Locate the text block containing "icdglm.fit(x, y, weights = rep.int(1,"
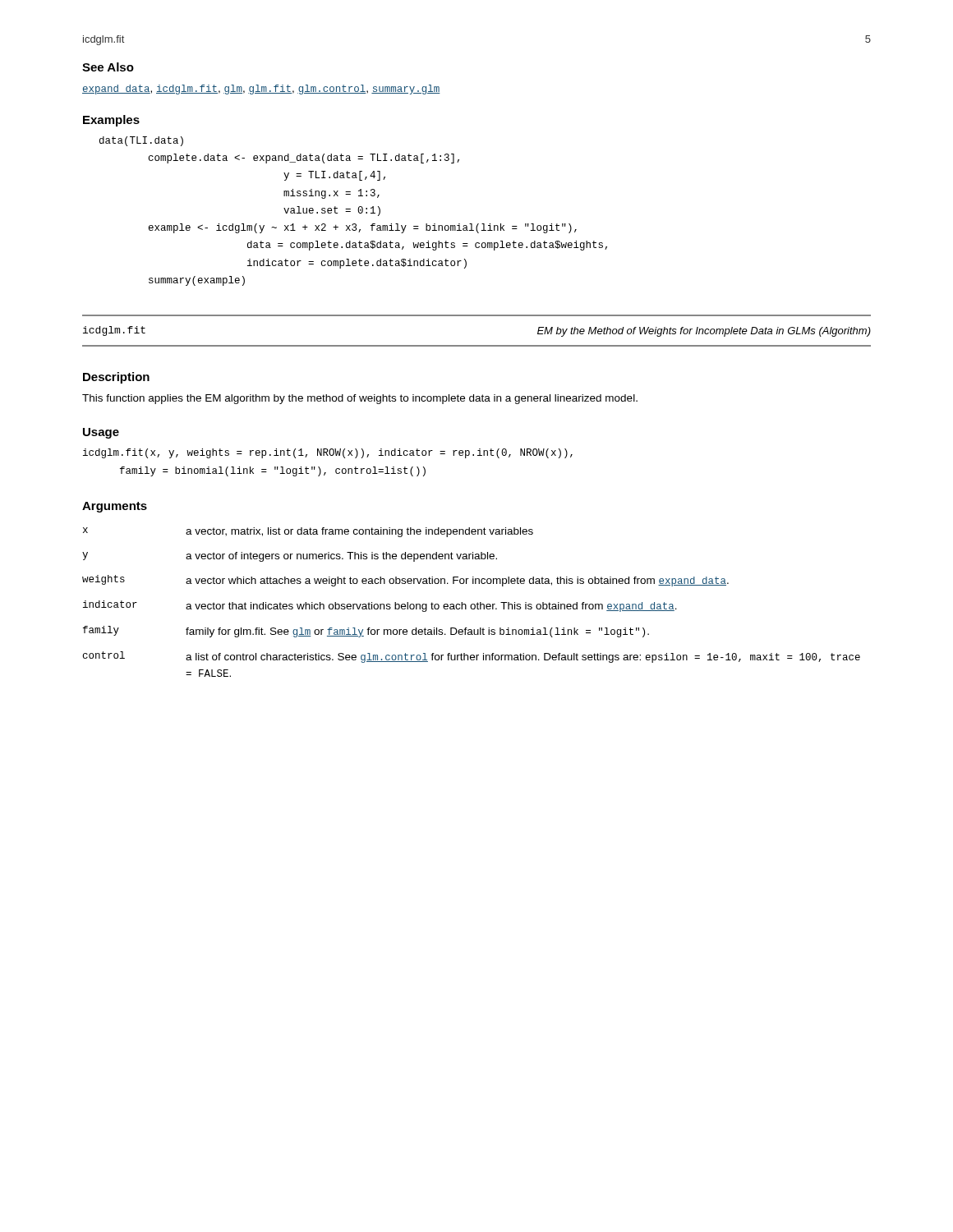 pyautogui.click(x=329, y=462)
